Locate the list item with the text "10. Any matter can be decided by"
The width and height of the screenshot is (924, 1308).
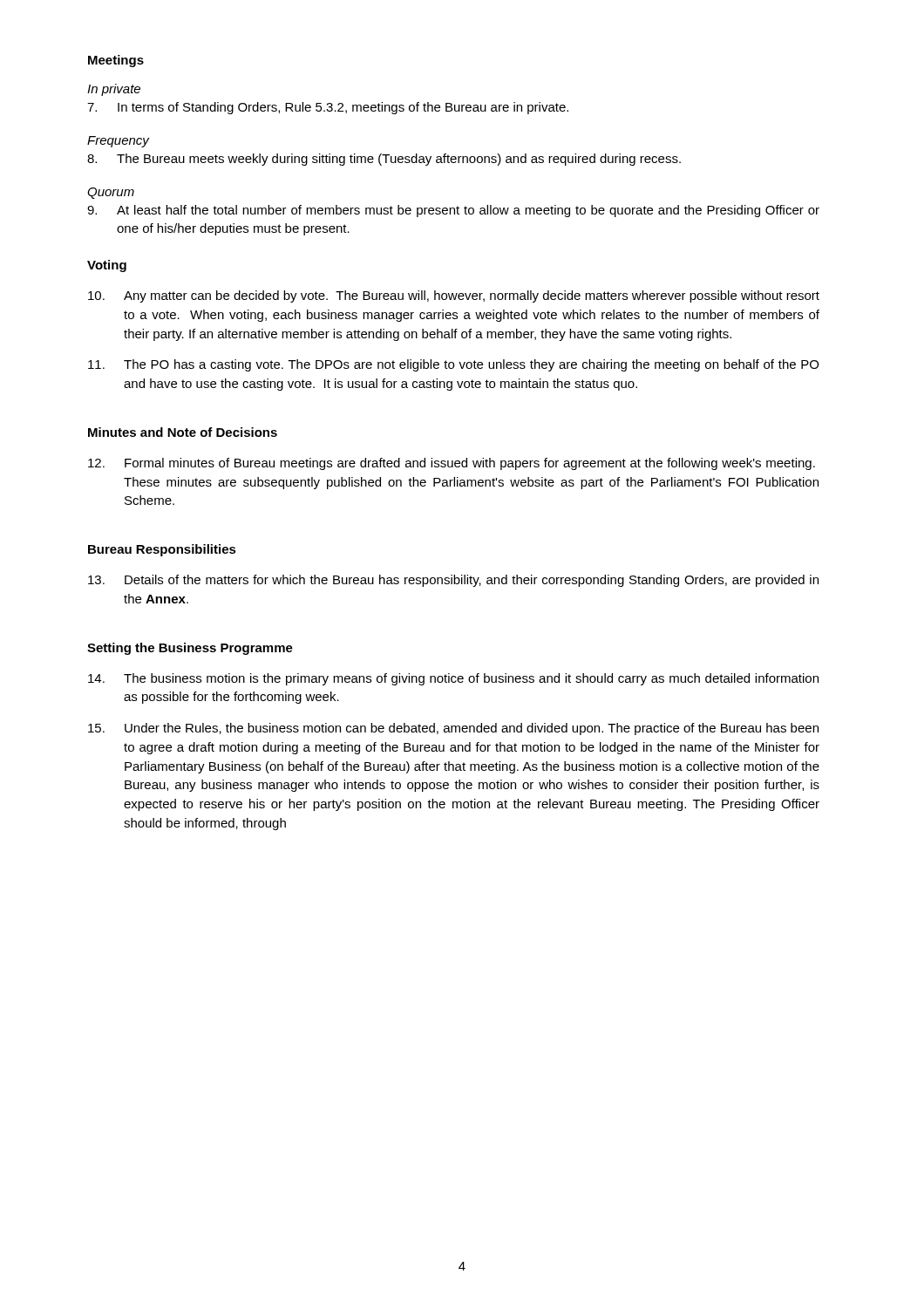click(453, 315)
